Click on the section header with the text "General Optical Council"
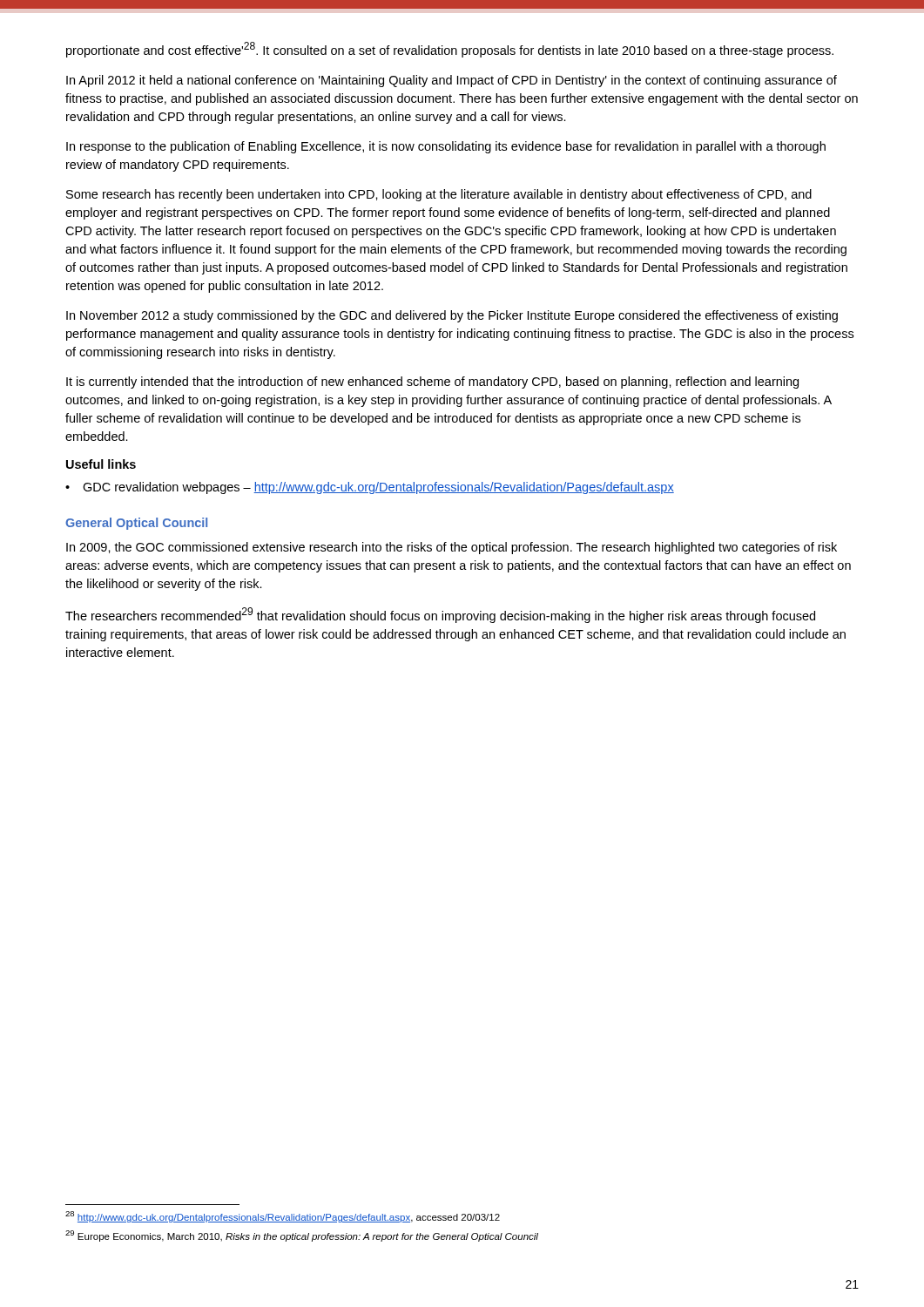 pos(137,523)
